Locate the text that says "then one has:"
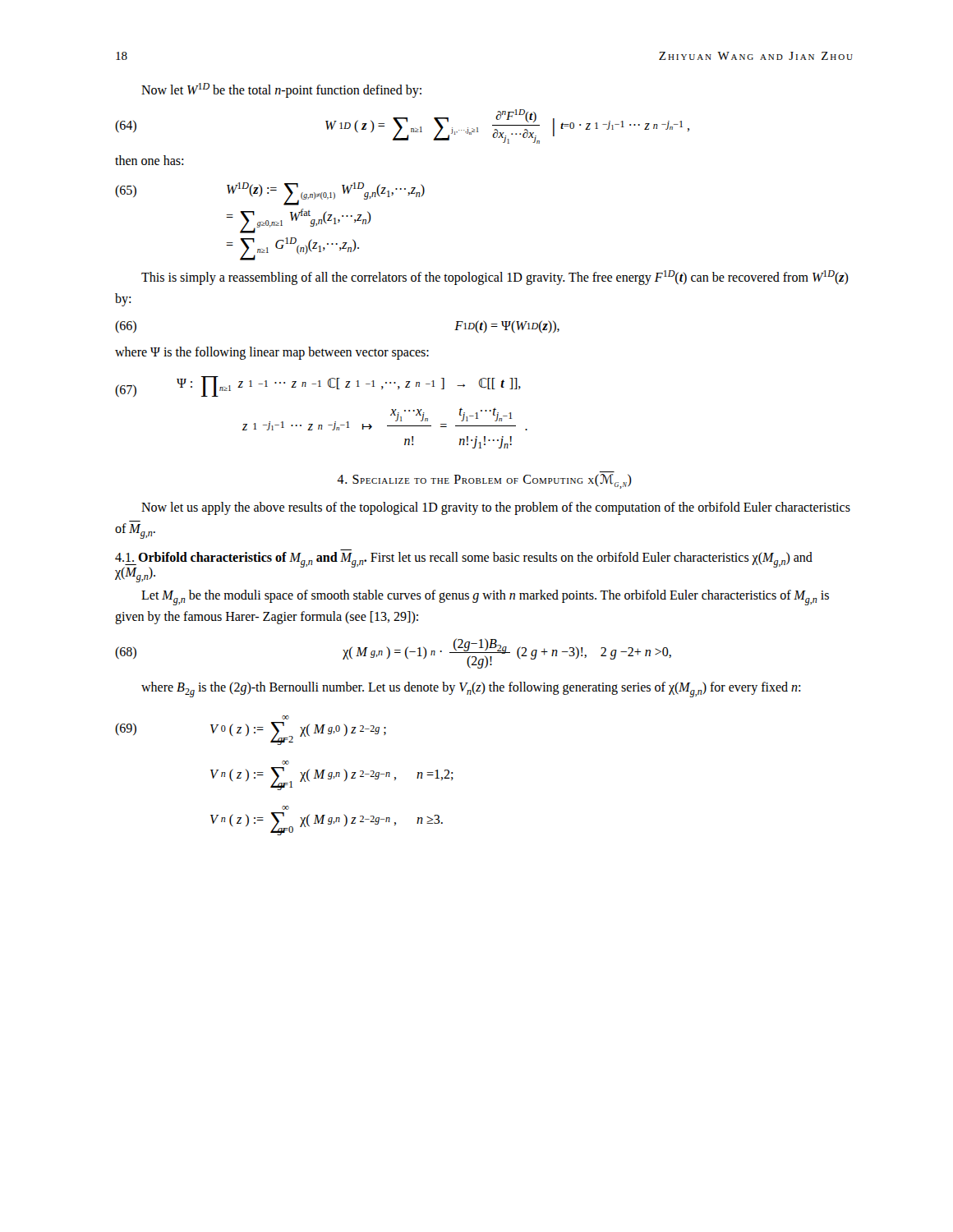Screen dimensions: 1232x953 (150, 160)
